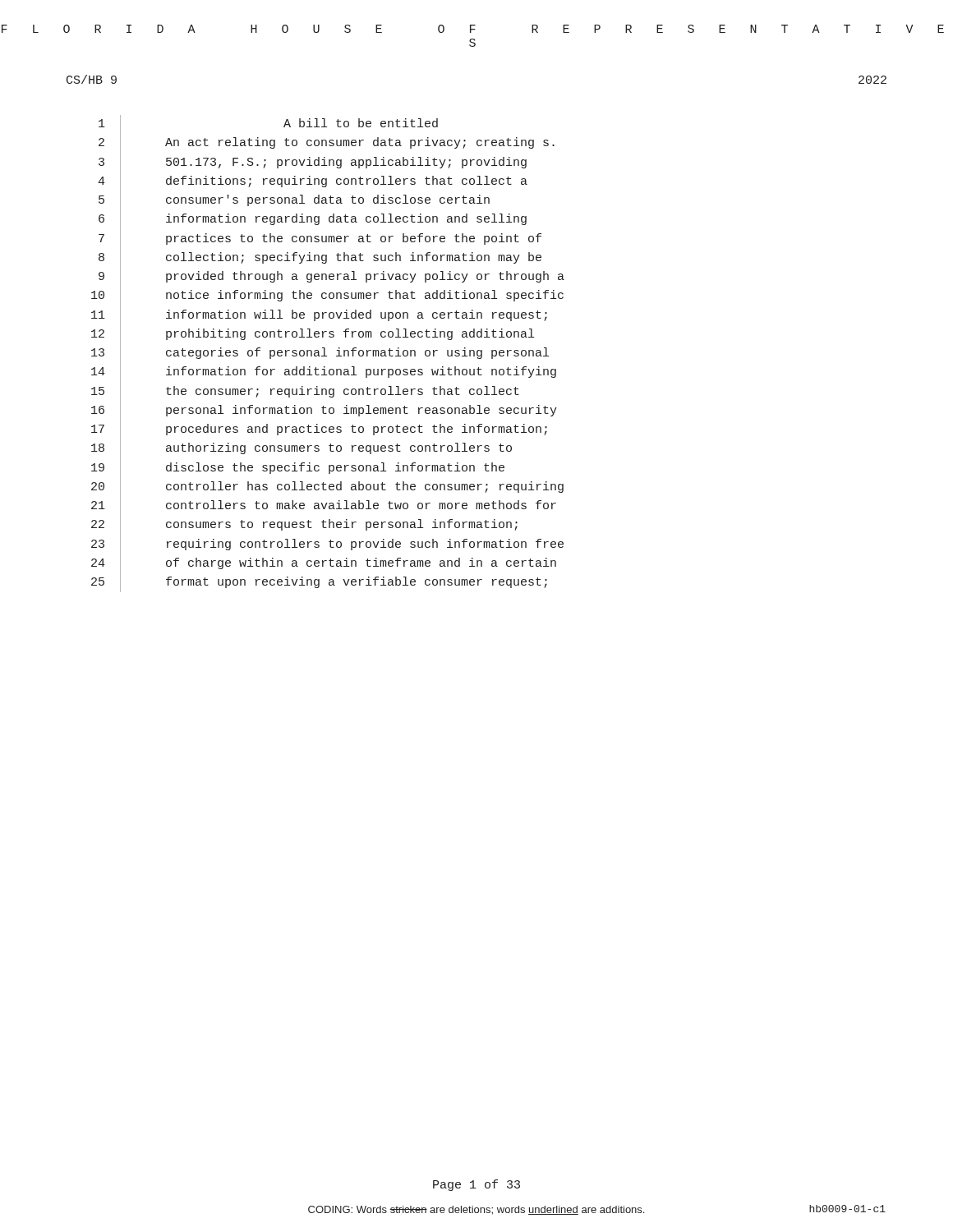Find the block on this page that starts "5 consumer's personal data"
This screenshot has height=1232, width=953.
476,201
